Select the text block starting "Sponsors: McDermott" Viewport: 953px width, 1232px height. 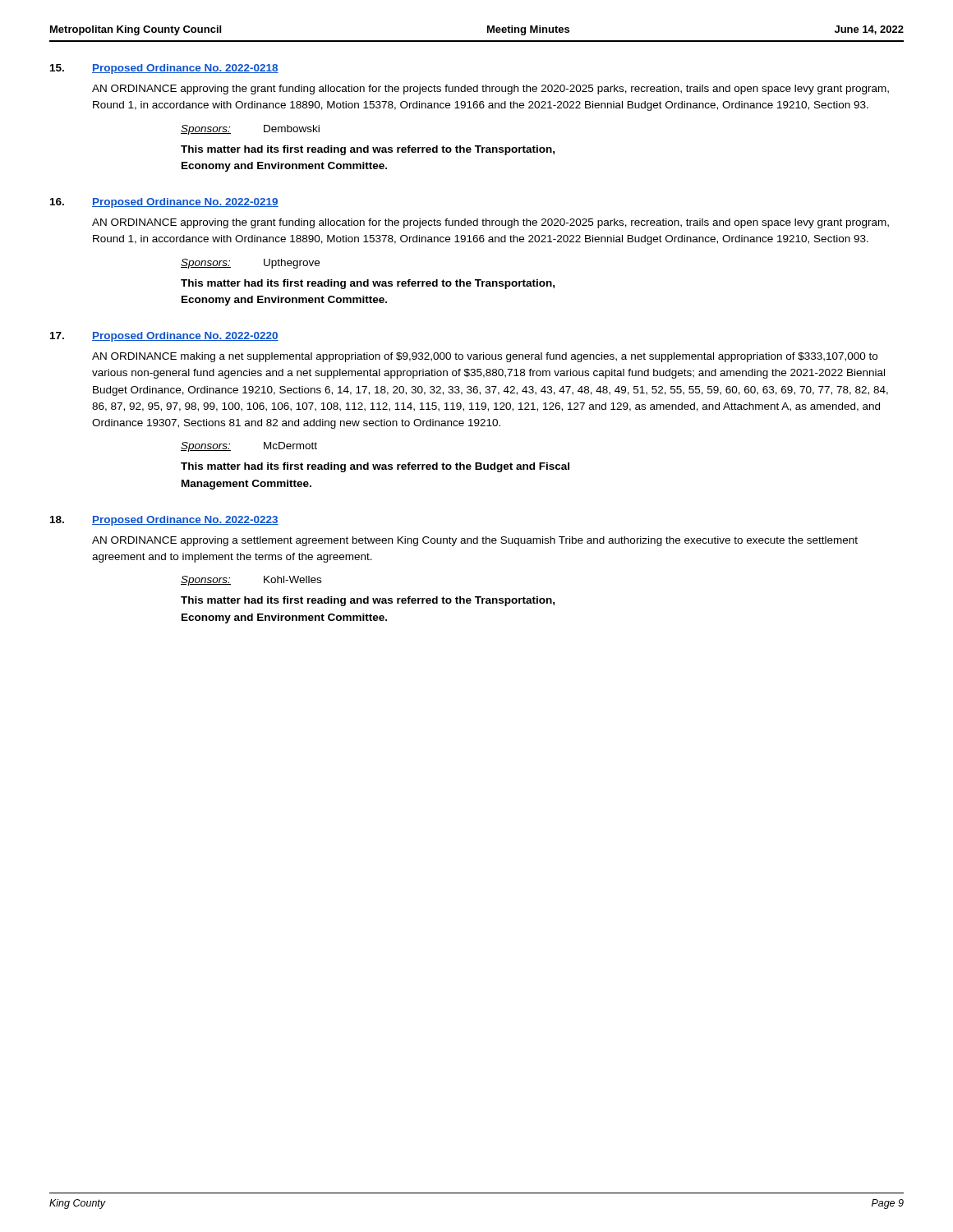click(x=206, y=446)
